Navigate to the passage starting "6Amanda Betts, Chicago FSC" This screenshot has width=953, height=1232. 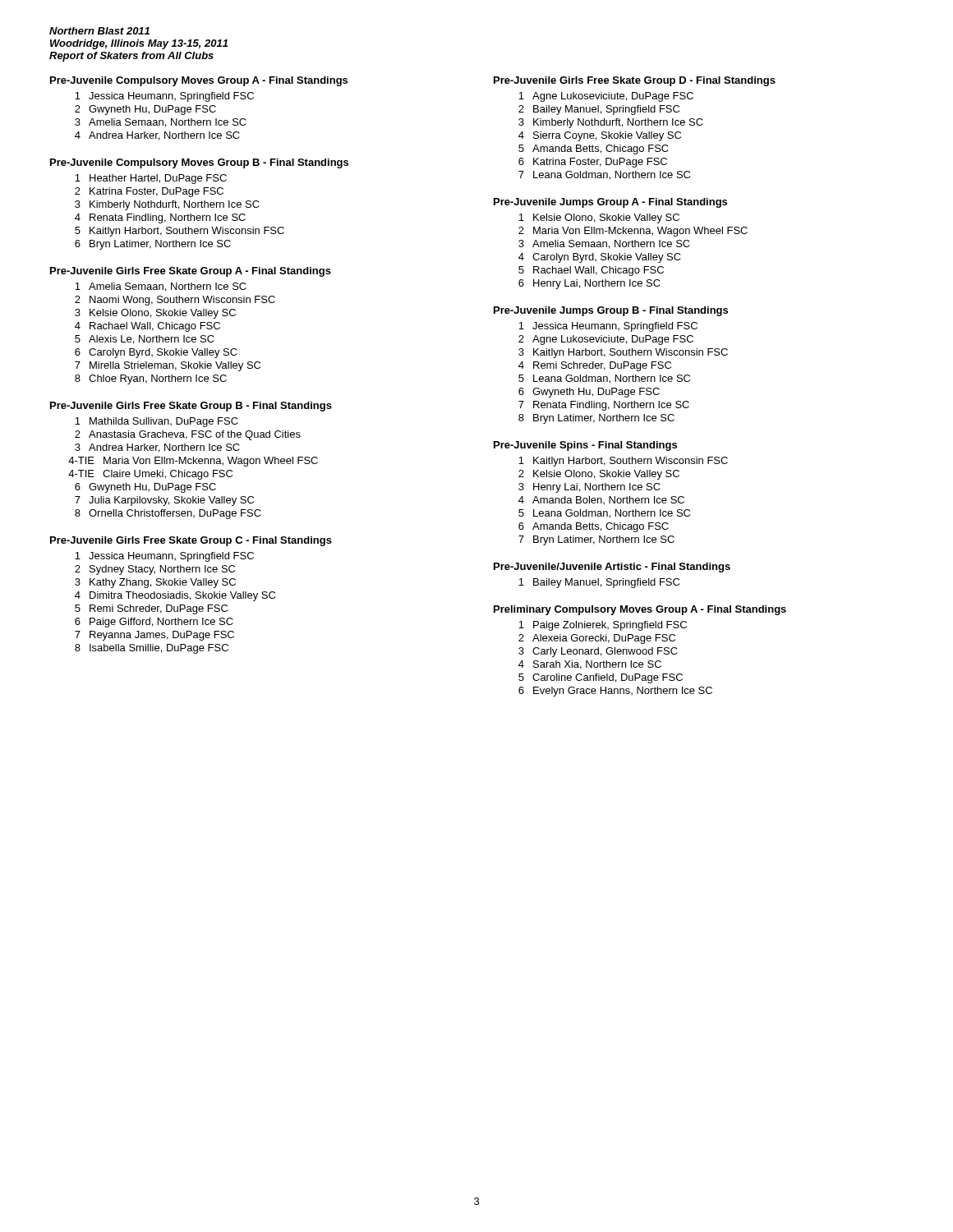(x=594, y=527)
